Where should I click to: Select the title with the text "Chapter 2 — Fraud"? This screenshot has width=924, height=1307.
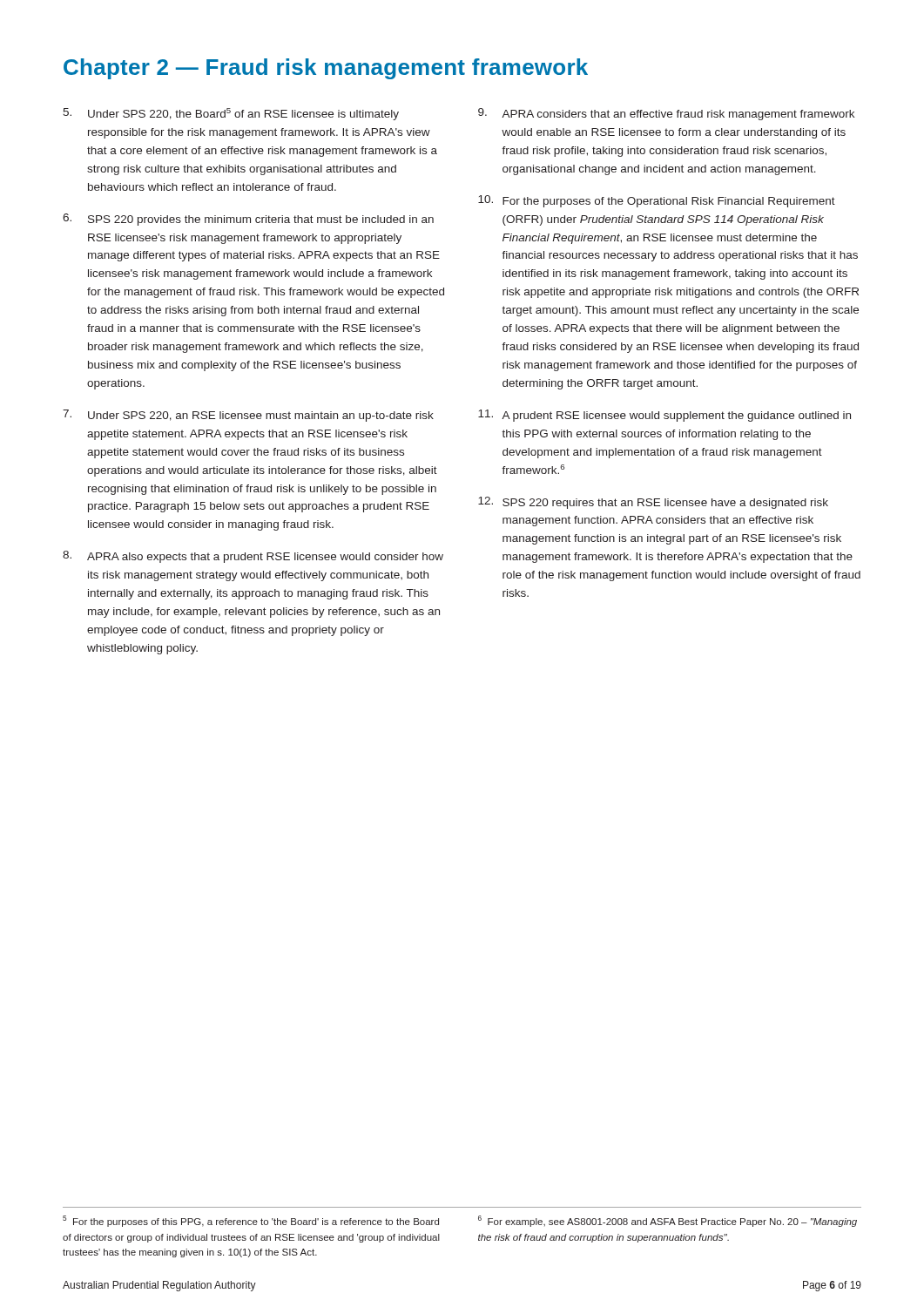coord(326,67)
